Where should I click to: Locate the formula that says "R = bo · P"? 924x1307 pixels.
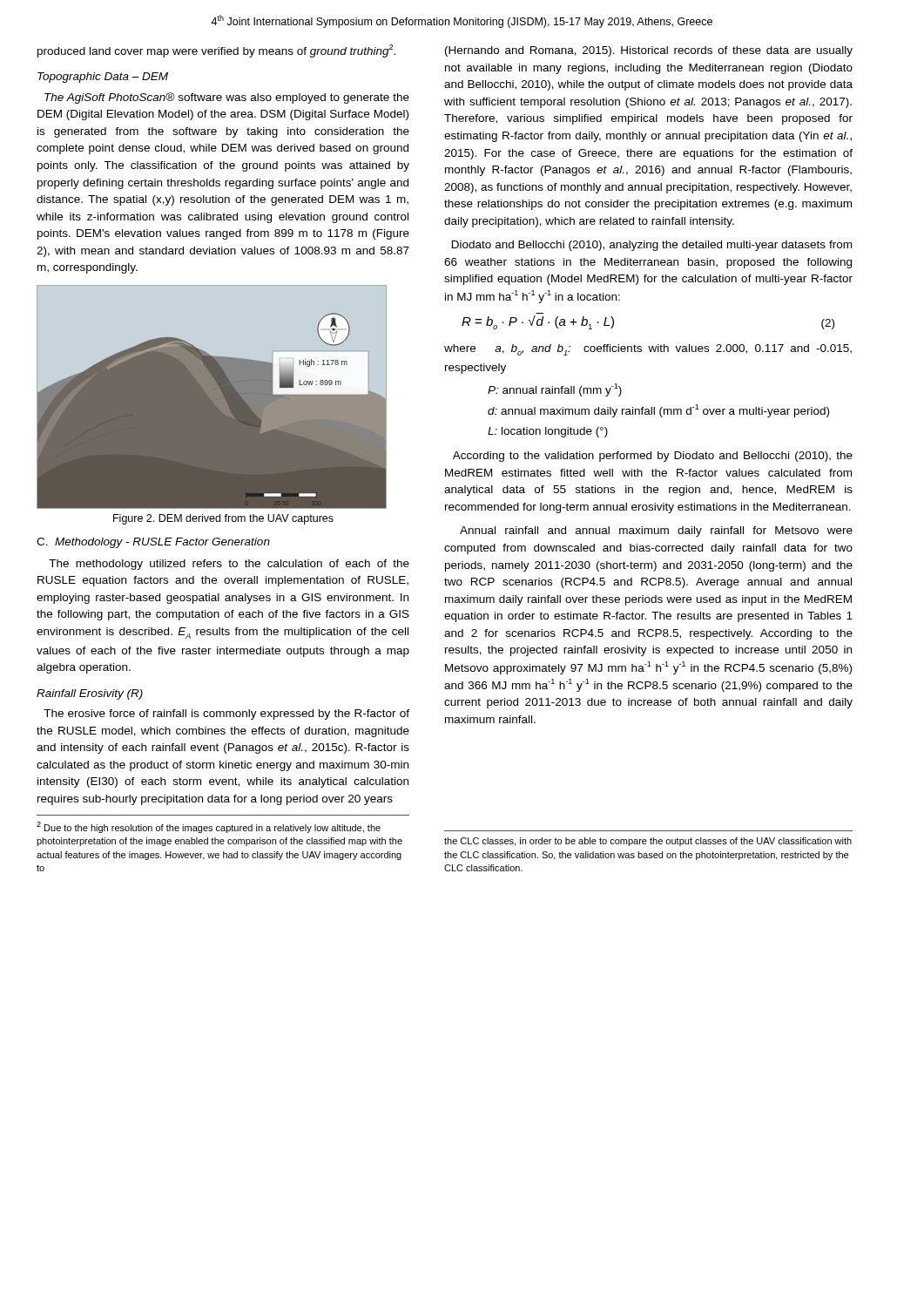point(541,322)
